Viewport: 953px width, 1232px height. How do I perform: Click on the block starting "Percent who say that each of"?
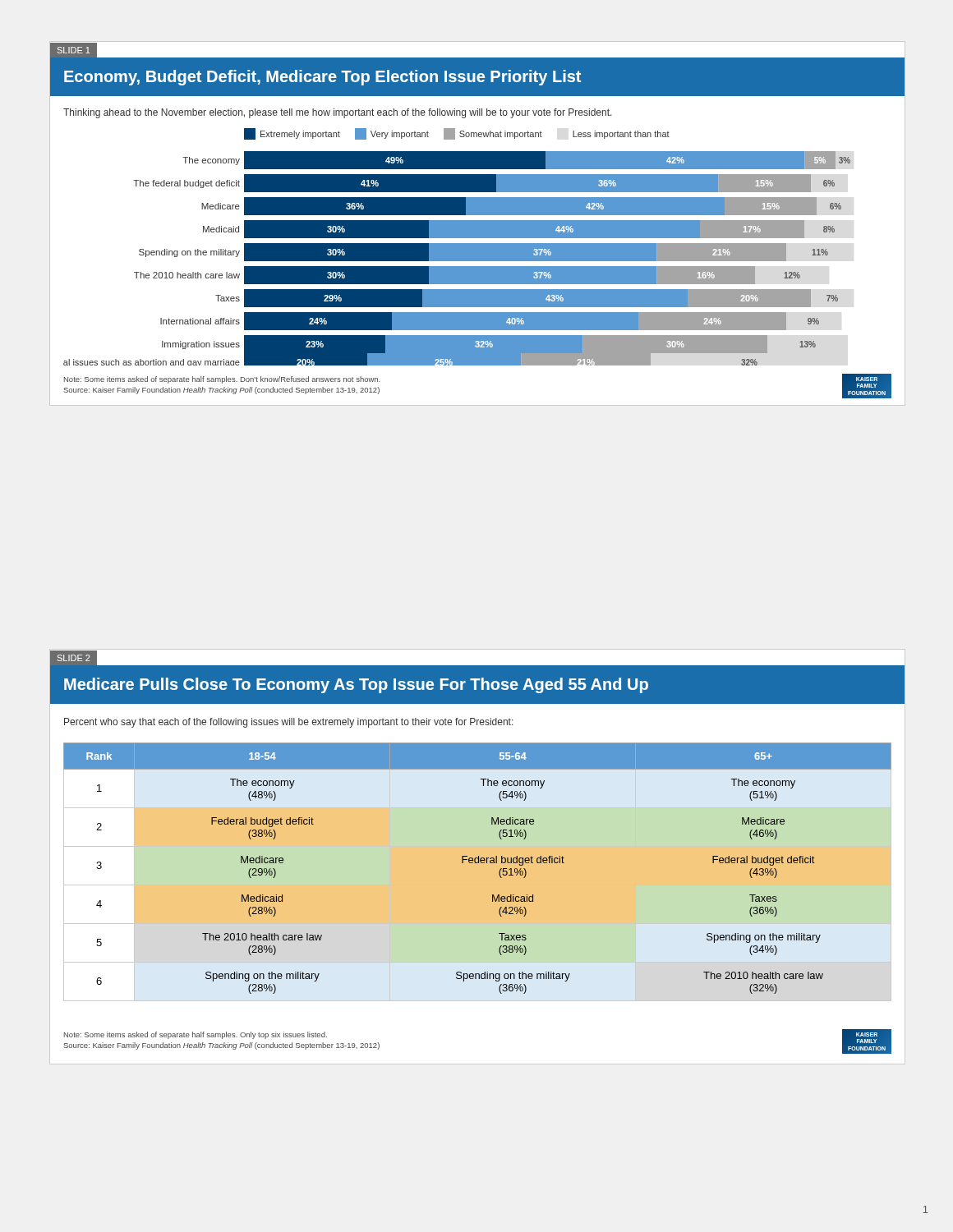tap(288, 722)
